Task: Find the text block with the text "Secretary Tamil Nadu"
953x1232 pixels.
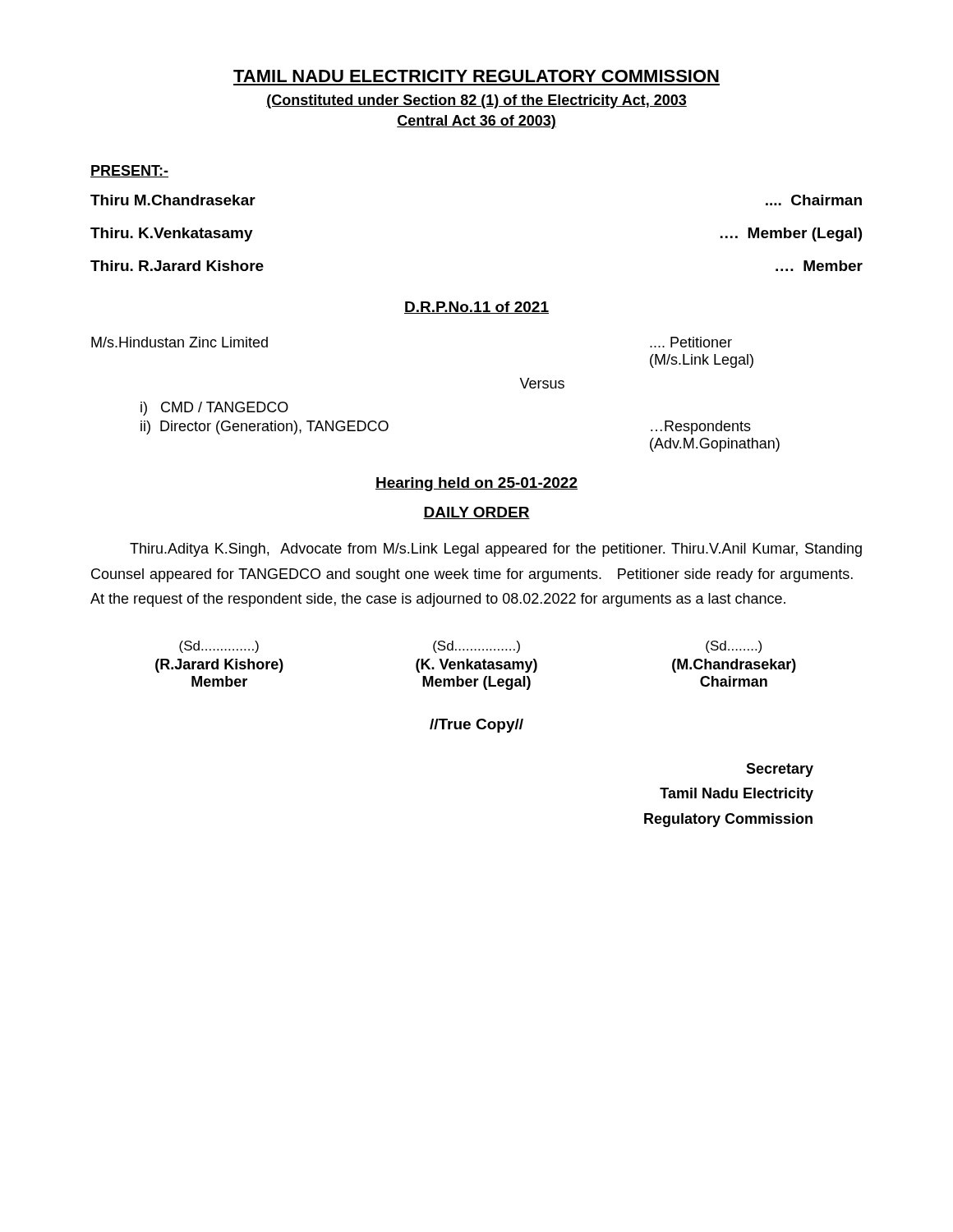Action: click(728, 794)
